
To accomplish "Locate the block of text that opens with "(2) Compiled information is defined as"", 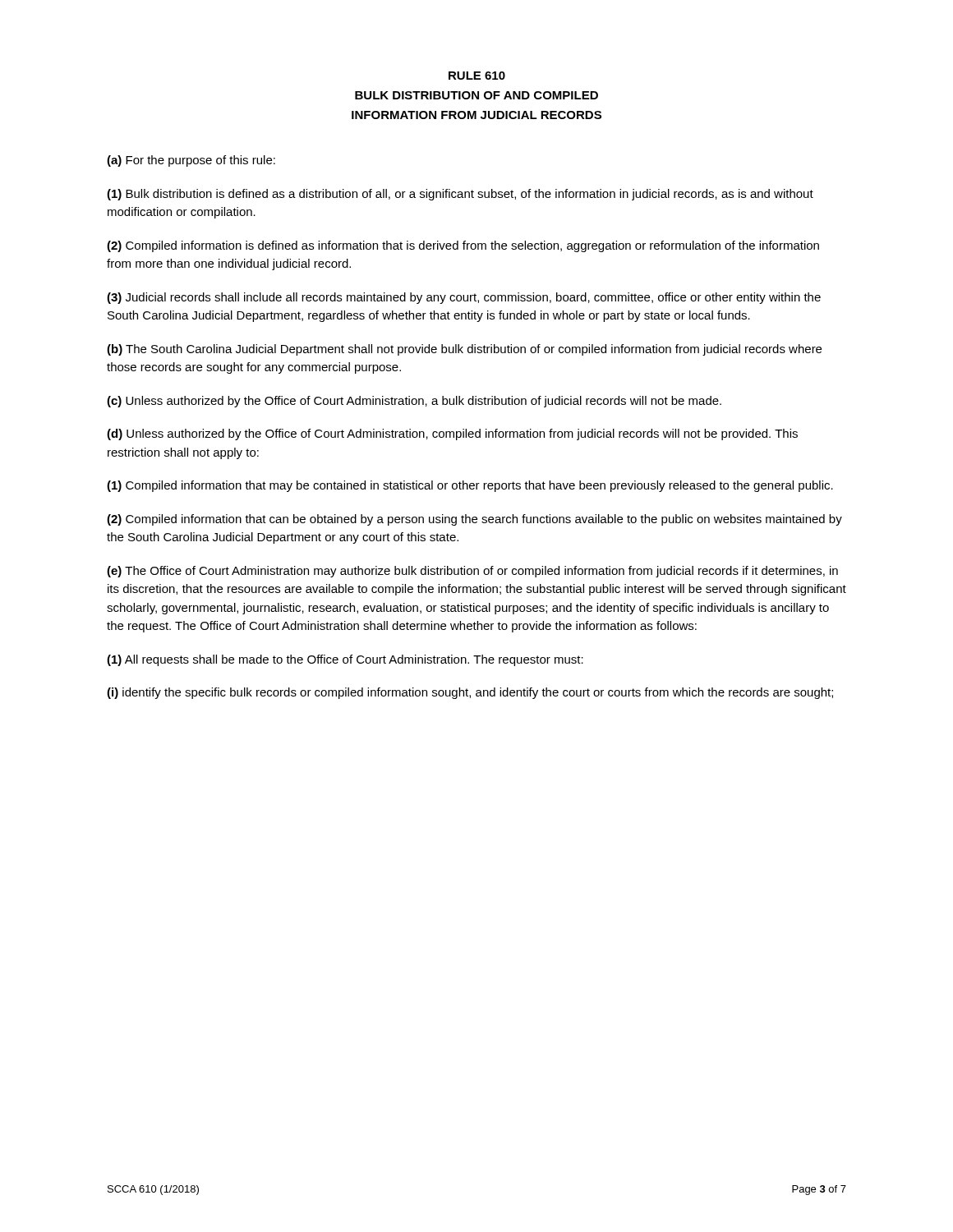I will click(x=463, y=254).
